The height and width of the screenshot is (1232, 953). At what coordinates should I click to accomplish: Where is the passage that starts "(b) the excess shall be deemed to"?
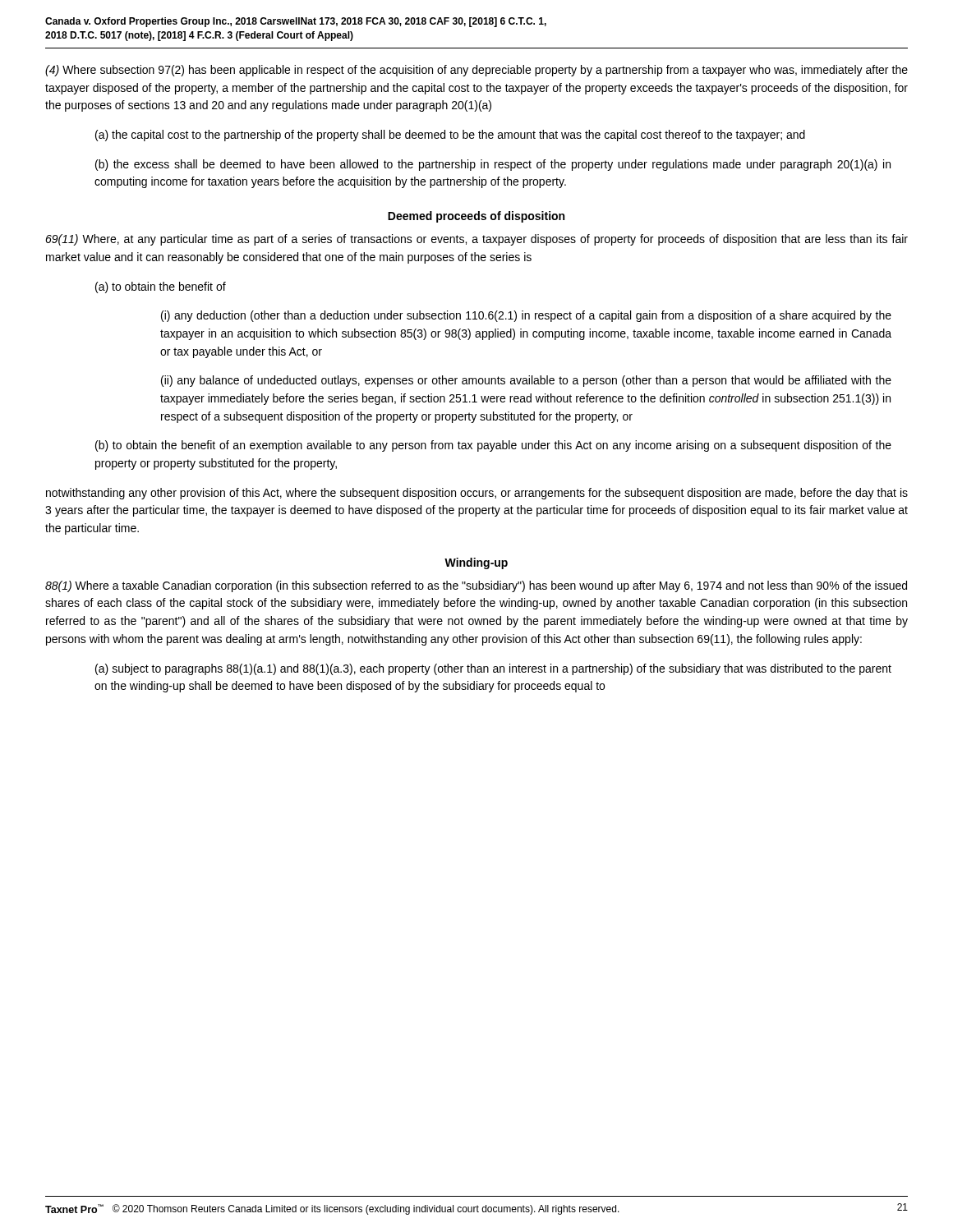(x=493, y=173)
